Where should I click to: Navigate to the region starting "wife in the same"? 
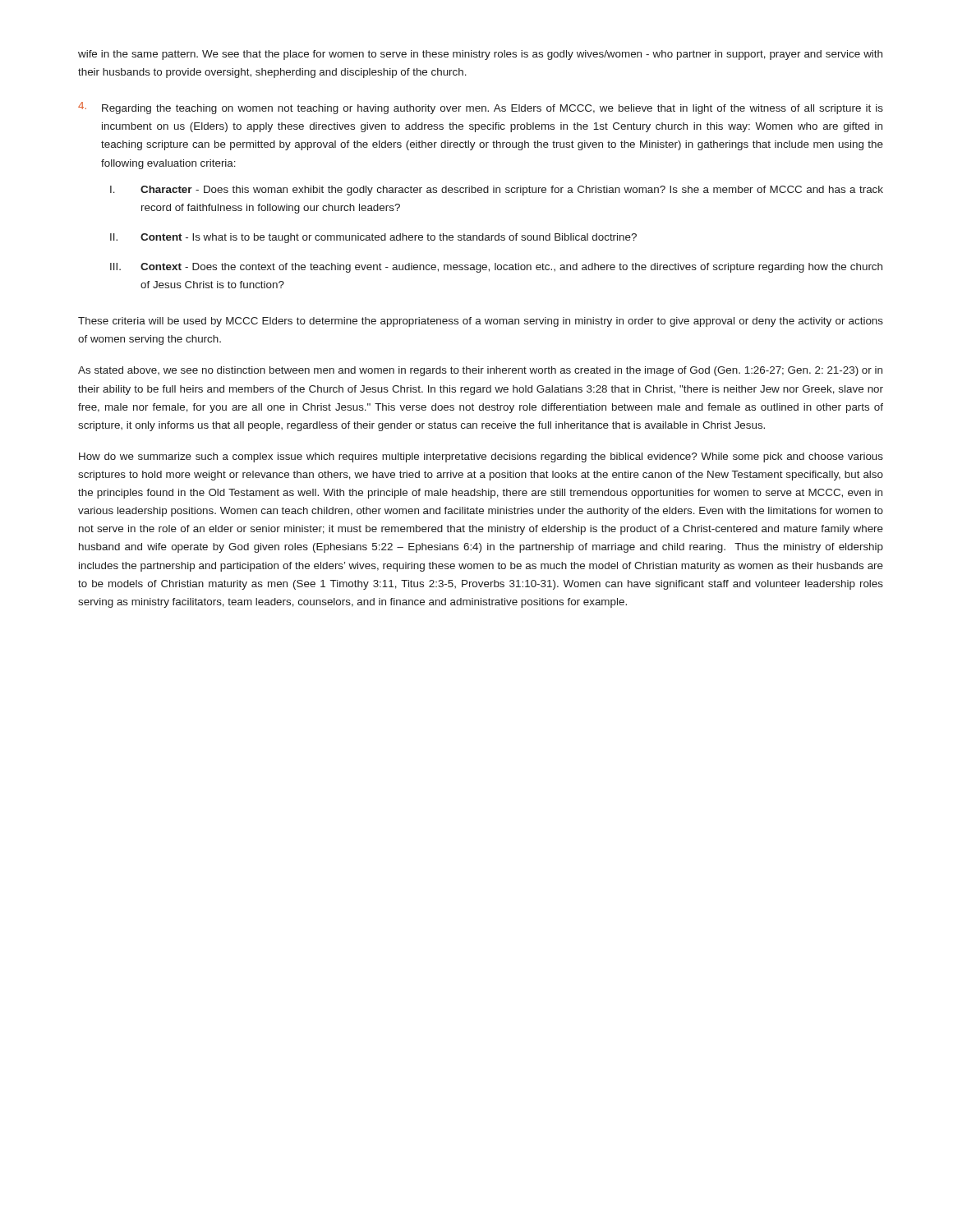[x=481, y=63]
